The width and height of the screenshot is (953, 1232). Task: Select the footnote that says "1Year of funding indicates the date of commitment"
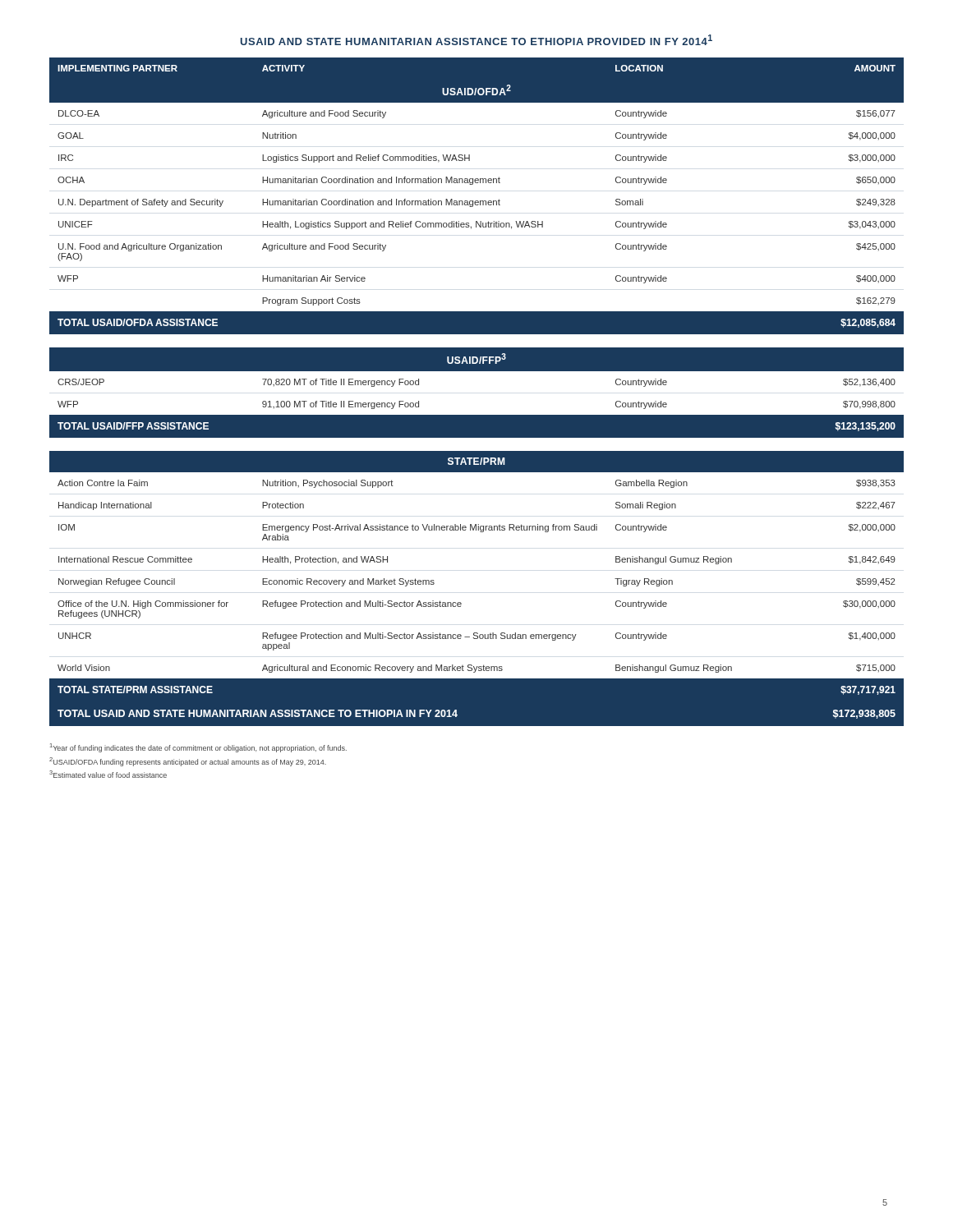(198, 761)
